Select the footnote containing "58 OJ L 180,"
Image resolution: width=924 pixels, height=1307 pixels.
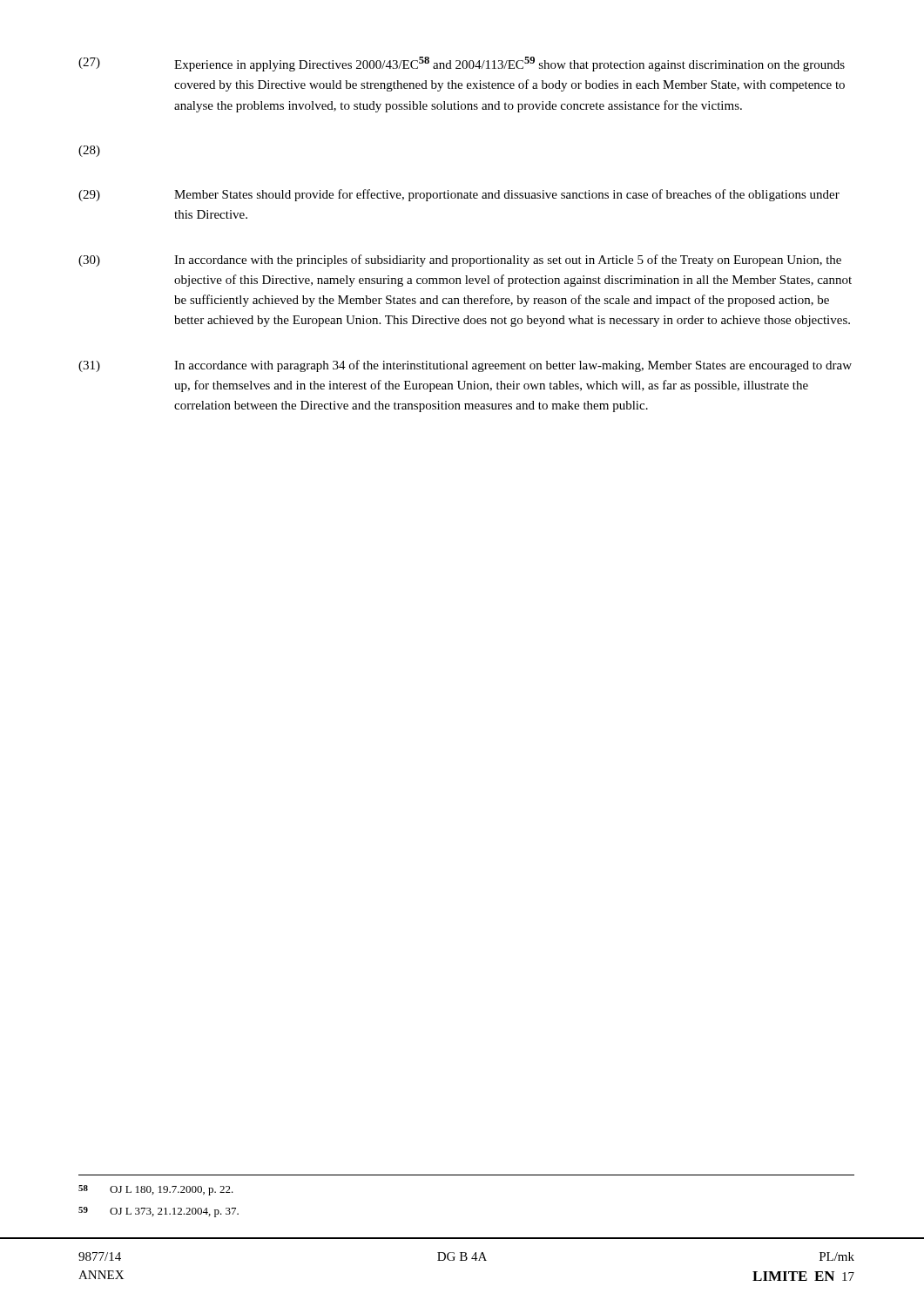[156, 1191]
